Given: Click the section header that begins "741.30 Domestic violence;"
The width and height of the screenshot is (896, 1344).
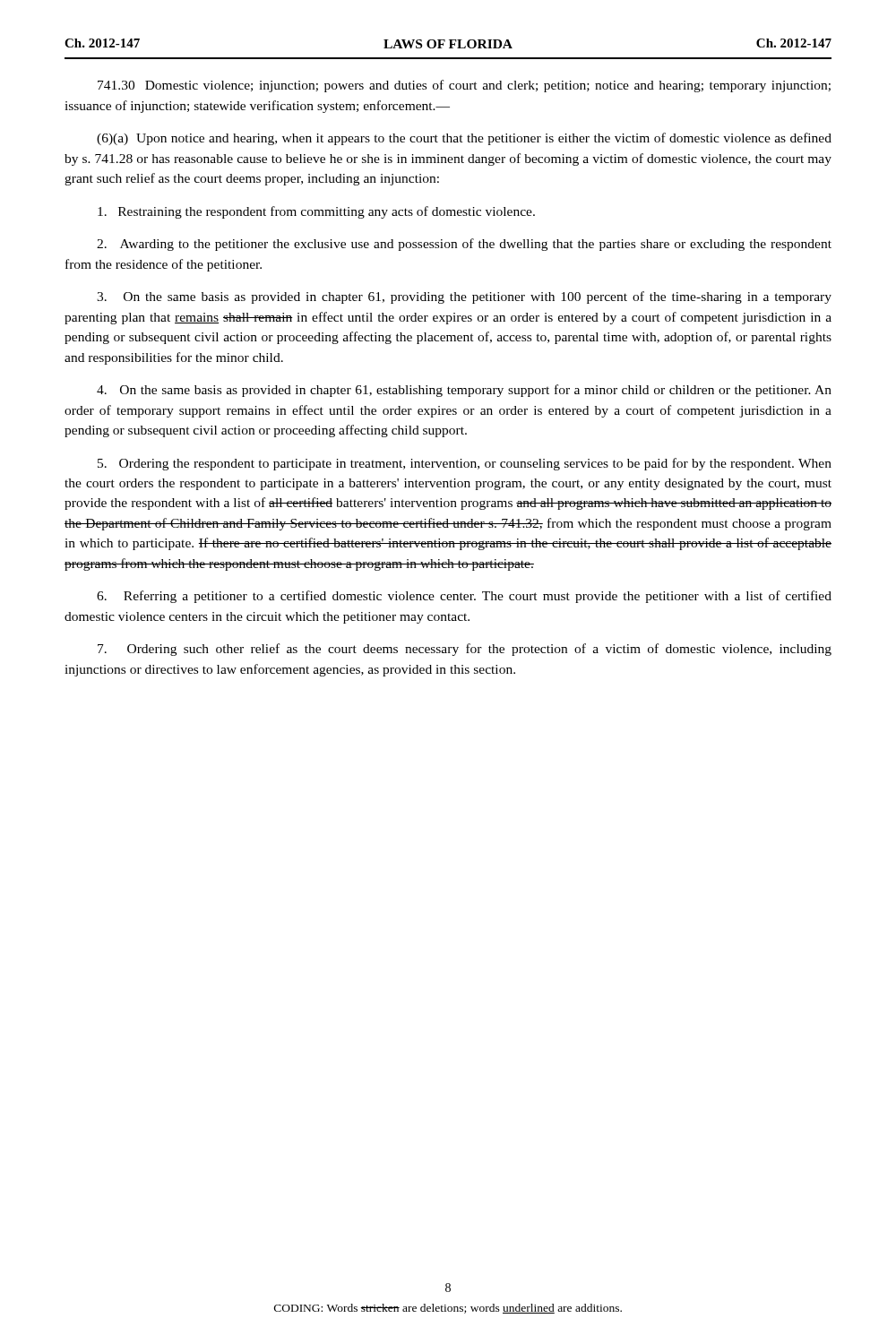Looking at the screenshot, I should coord(448,95).
